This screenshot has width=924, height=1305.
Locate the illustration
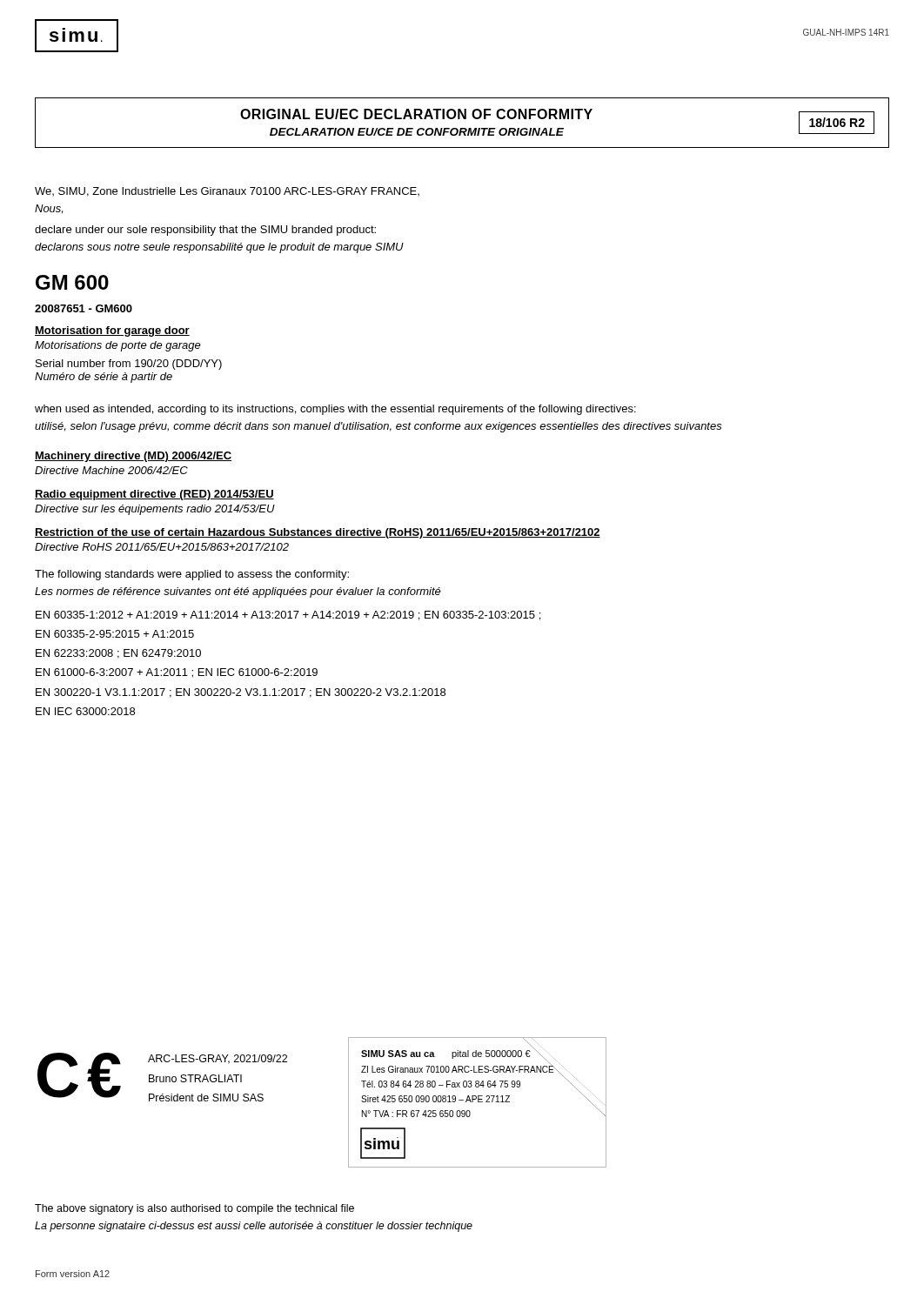point(477,1104)
